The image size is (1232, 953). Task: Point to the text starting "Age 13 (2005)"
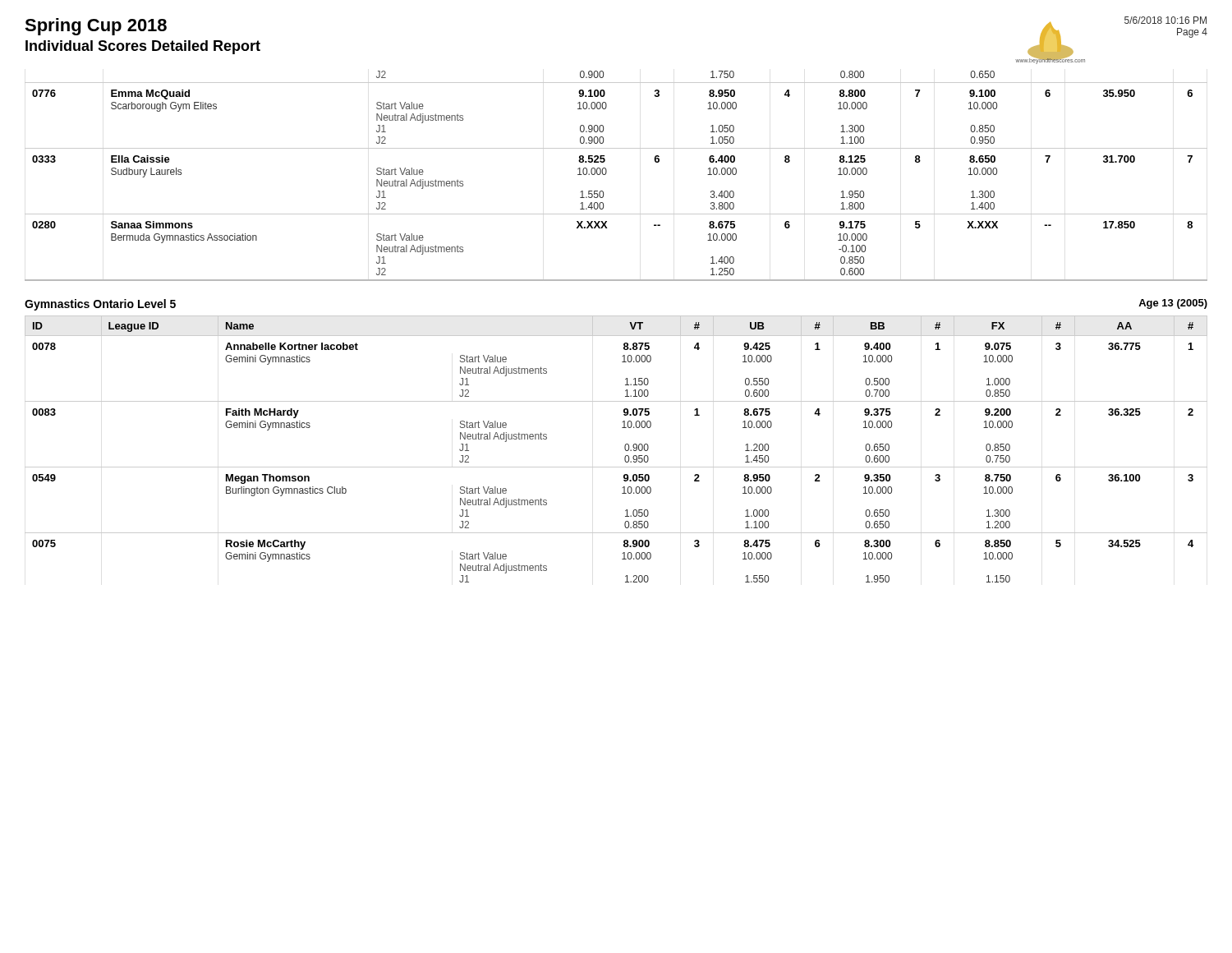point(1173,302)
